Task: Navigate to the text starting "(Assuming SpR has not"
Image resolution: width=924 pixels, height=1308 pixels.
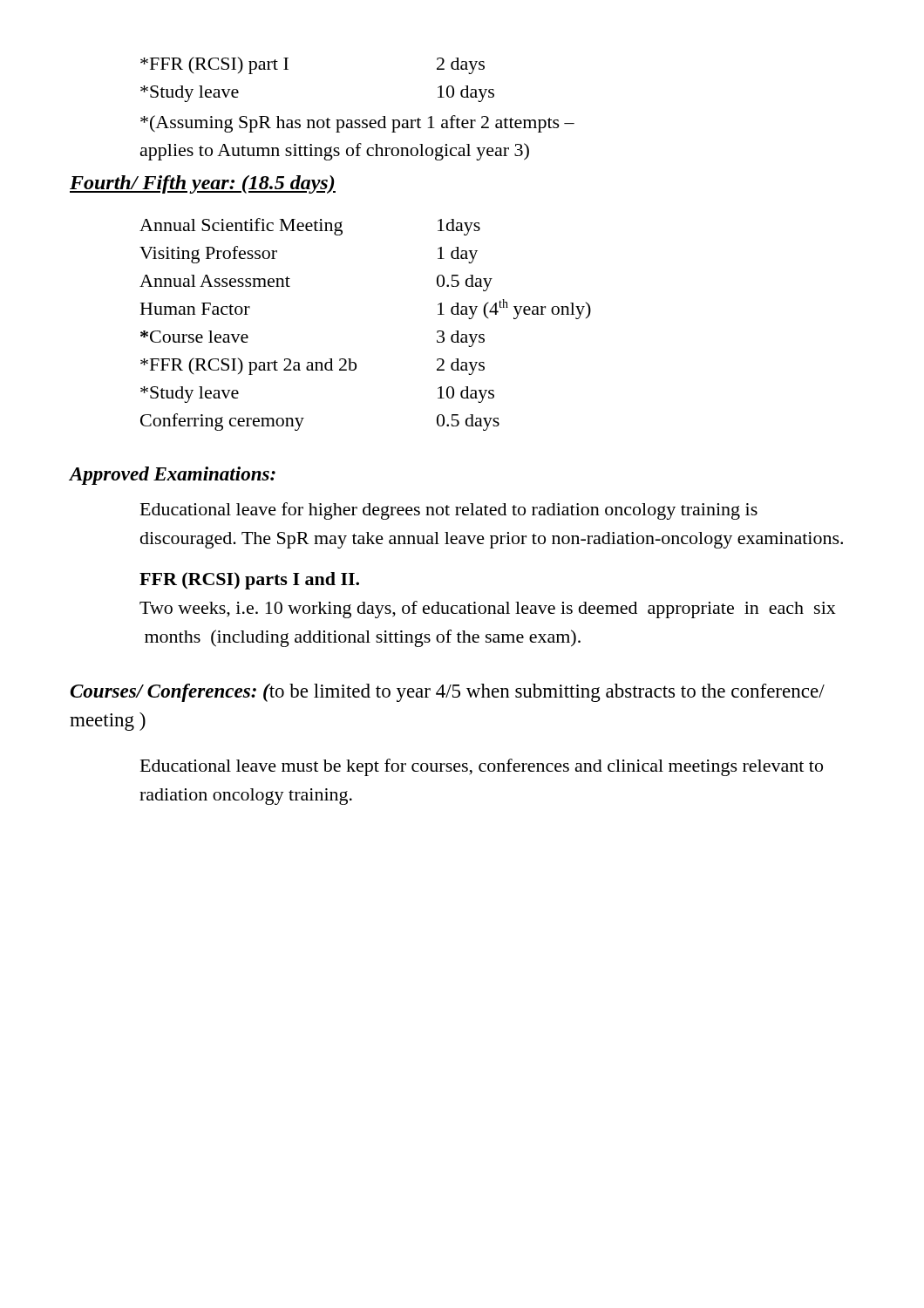Action: pos(357,136)
